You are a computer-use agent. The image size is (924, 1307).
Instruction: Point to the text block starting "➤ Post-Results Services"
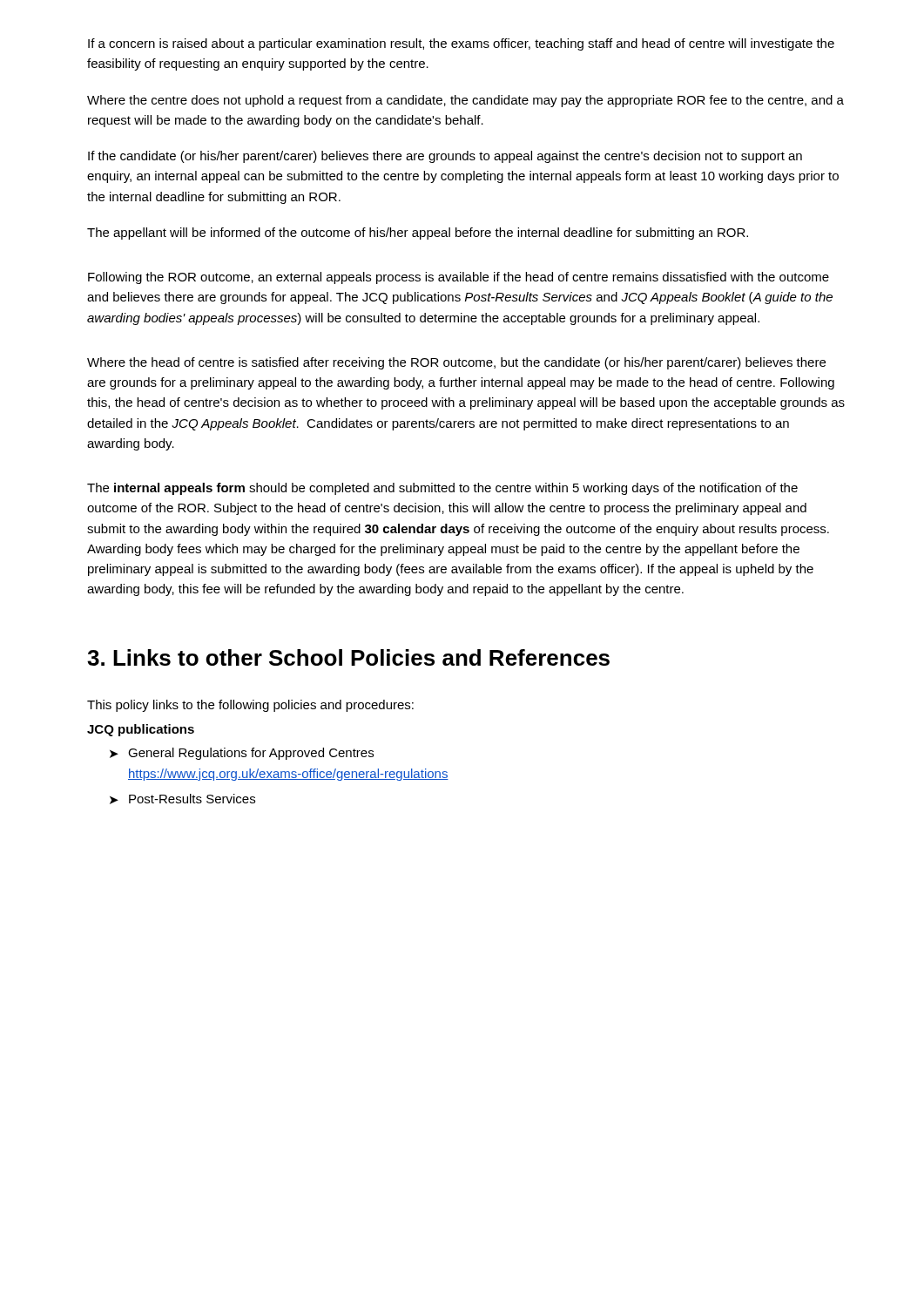pos(182,799)
